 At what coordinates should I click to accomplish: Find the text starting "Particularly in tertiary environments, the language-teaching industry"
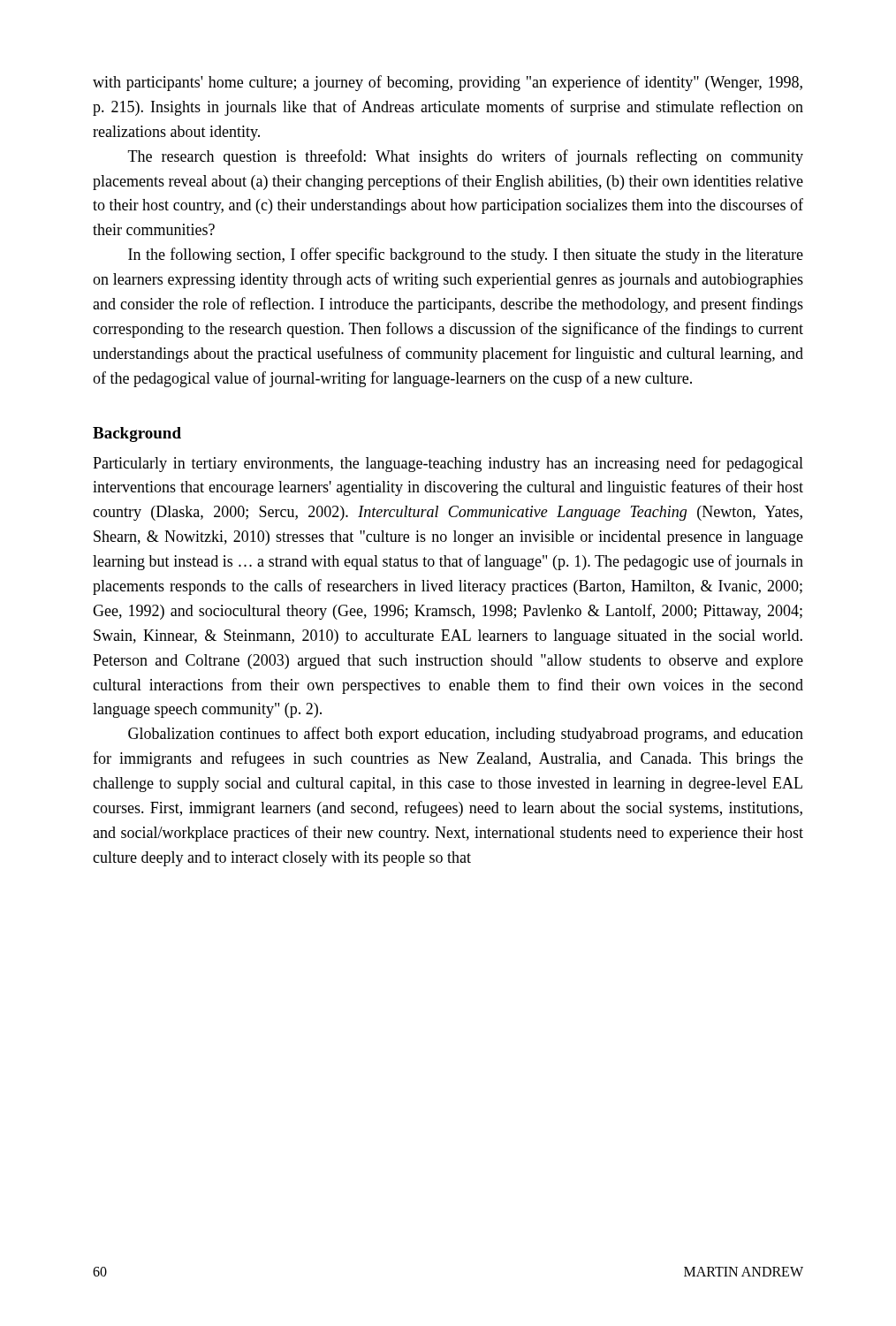click(x=448, y=661)
